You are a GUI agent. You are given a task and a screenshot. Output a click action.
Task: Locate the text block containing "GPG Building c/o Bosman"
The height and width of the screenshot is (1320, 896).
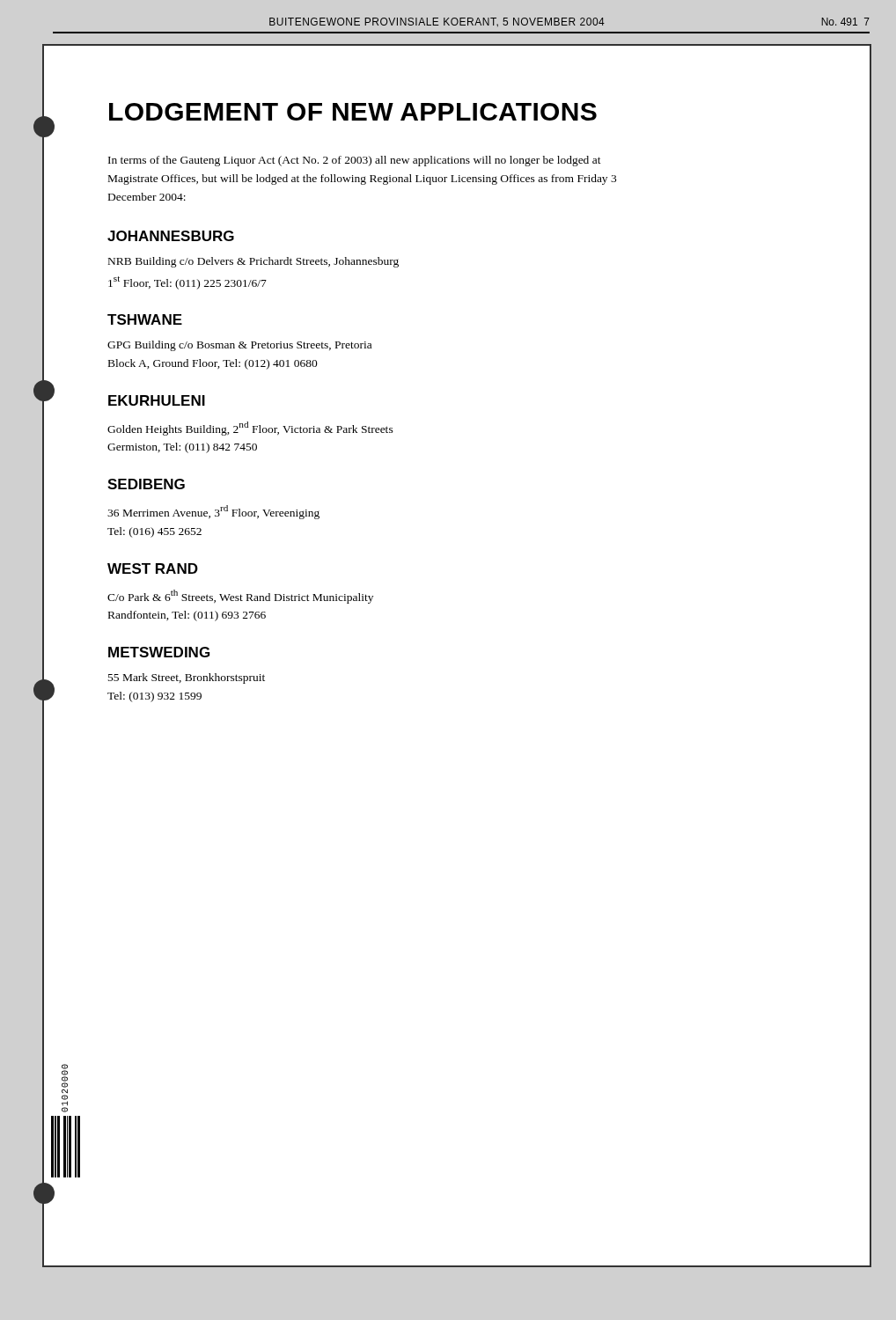tap(240, 354)
